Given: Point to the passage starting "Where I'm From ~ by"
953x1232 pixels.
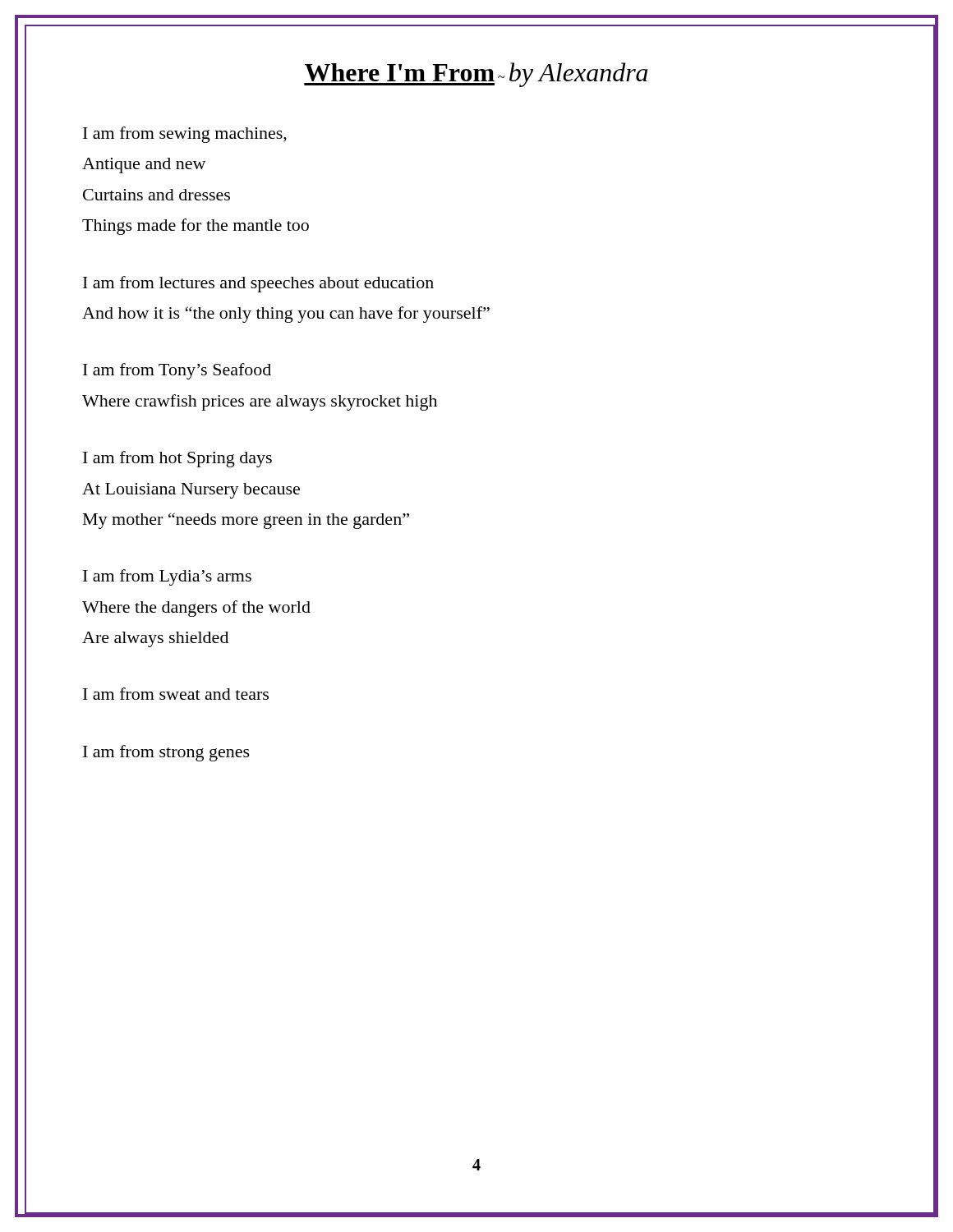Looking at the screenshot, I should pyautogui.click(x=476, y=72).
